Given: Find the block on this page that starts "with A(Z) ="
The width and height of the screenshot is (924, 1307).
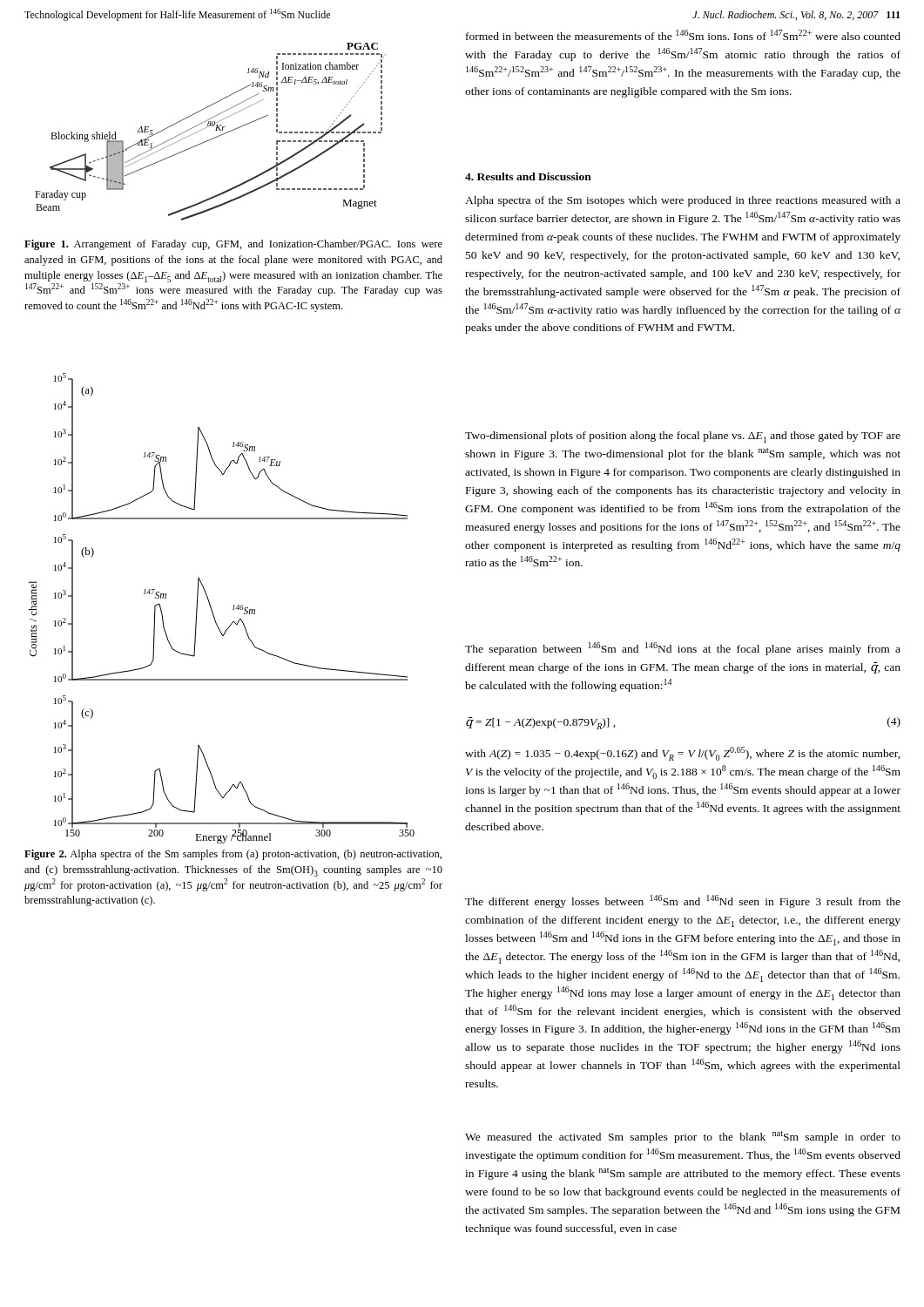Looking at the screenshot, I should 683,789.
